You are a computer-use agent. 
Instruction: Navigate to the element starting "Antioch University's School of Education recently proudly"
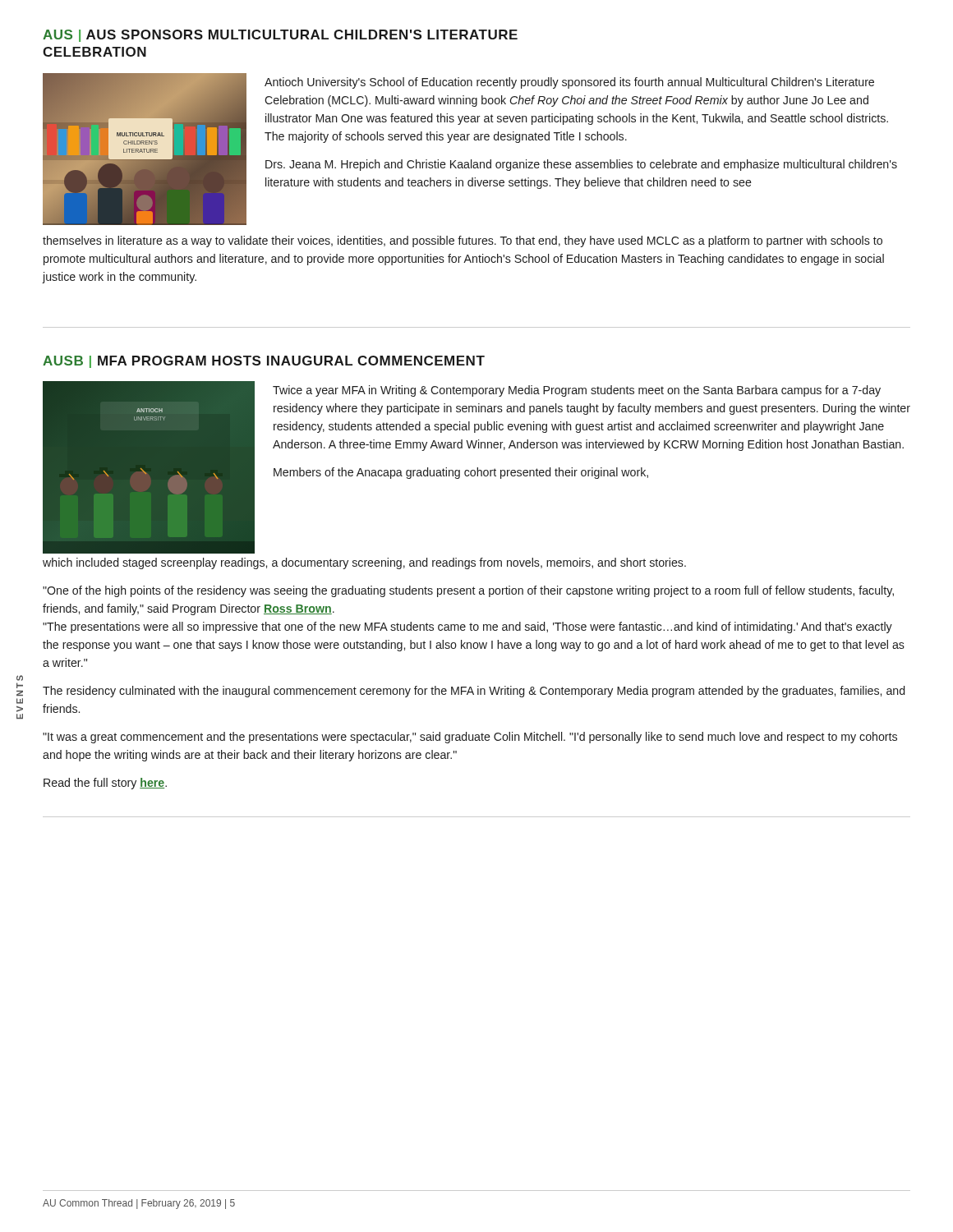tap(587, 132)
